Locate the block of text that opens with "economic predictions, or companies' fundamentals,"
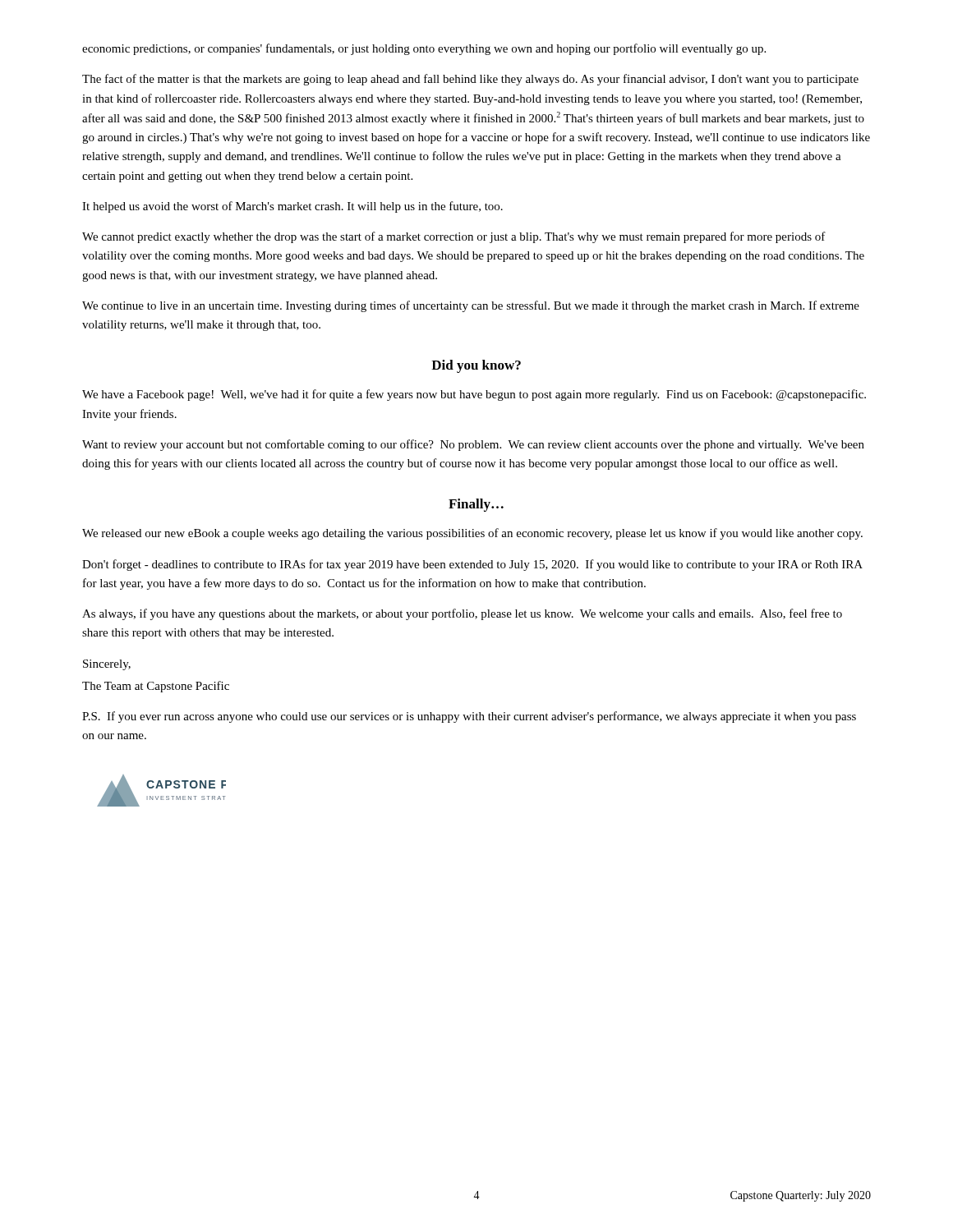Viewport: 953px width, 1232px height. (424, 48)
